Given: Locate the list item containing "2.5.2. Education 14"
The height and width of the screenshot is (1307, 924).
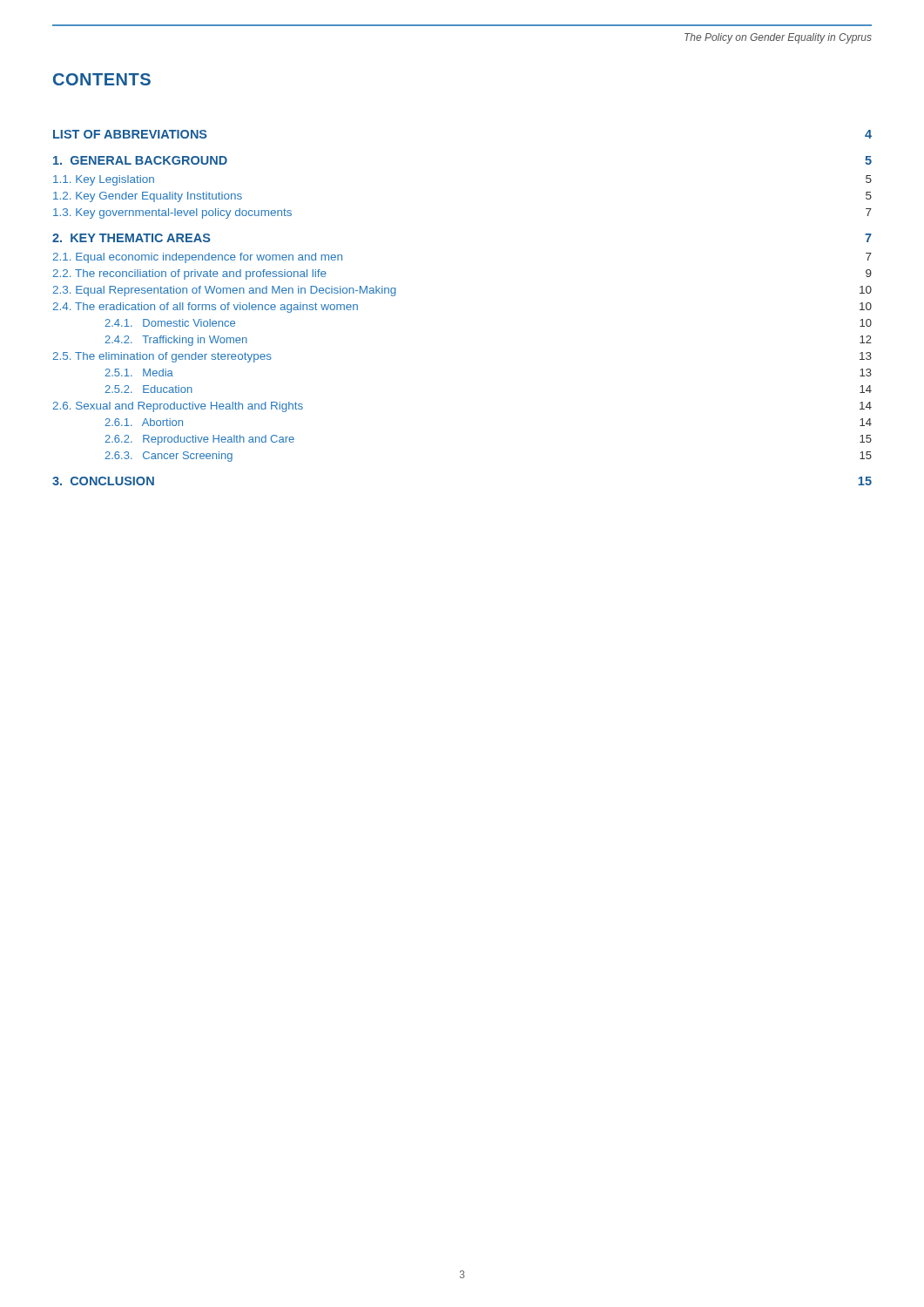Looking at the screenshot, I should point(117,388).
